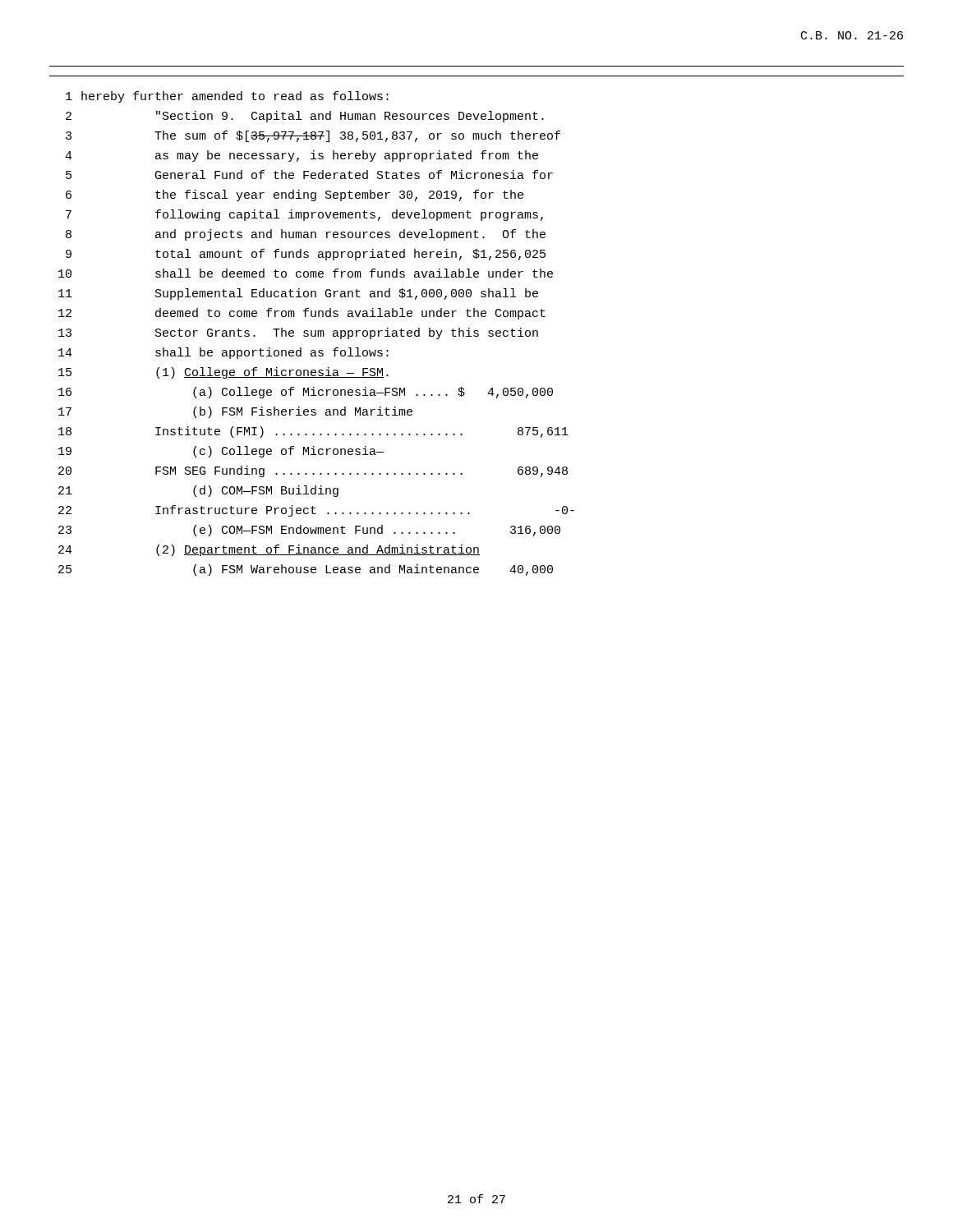Locate the text "18 Institute (FMI) .......................... 875,611"
The height and width of the screenshot is (1232, 953).
point(309,432)
